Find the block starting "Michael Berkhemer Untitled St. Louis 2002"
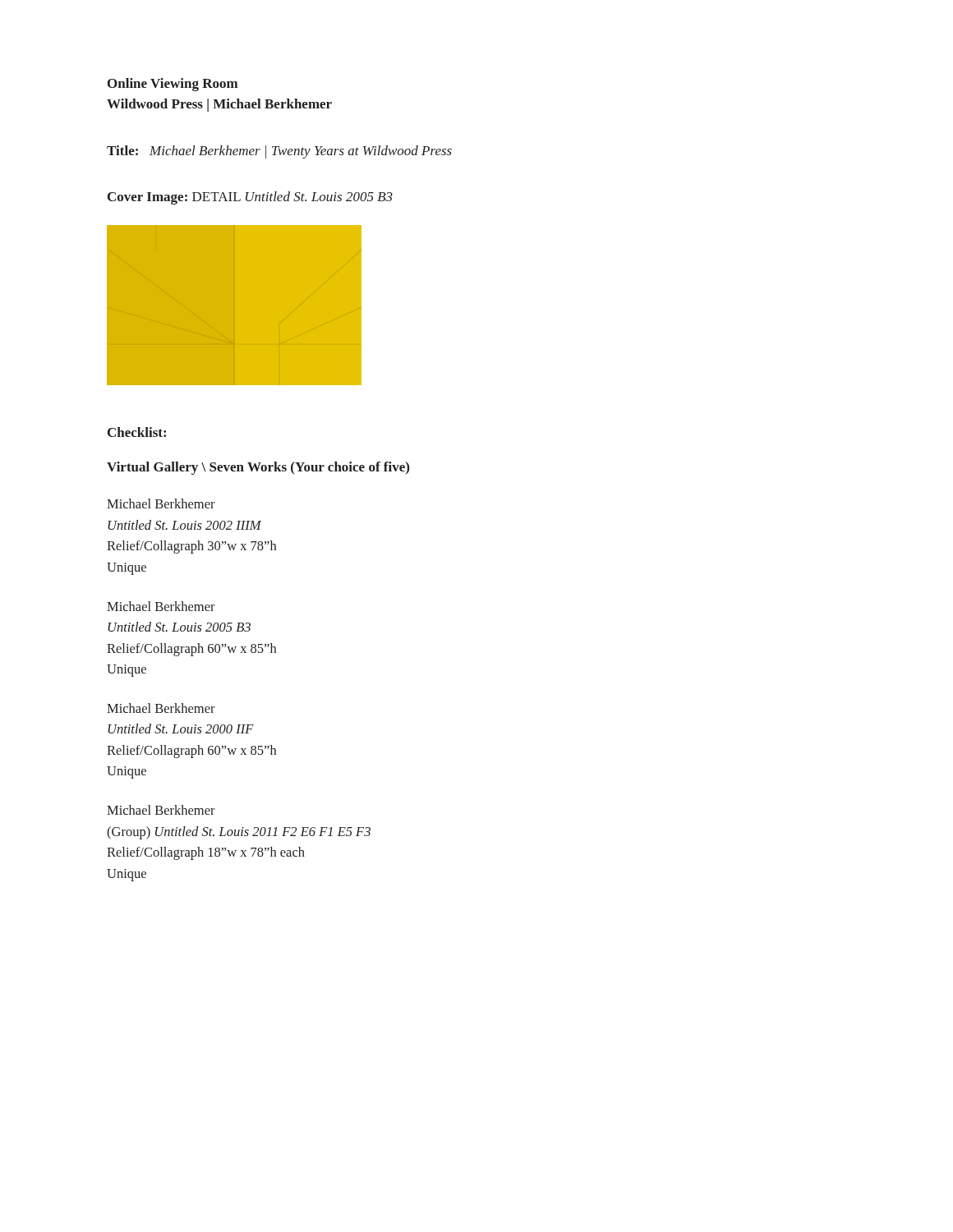This screenshot has width=953, height=1232. pos(161,503)
